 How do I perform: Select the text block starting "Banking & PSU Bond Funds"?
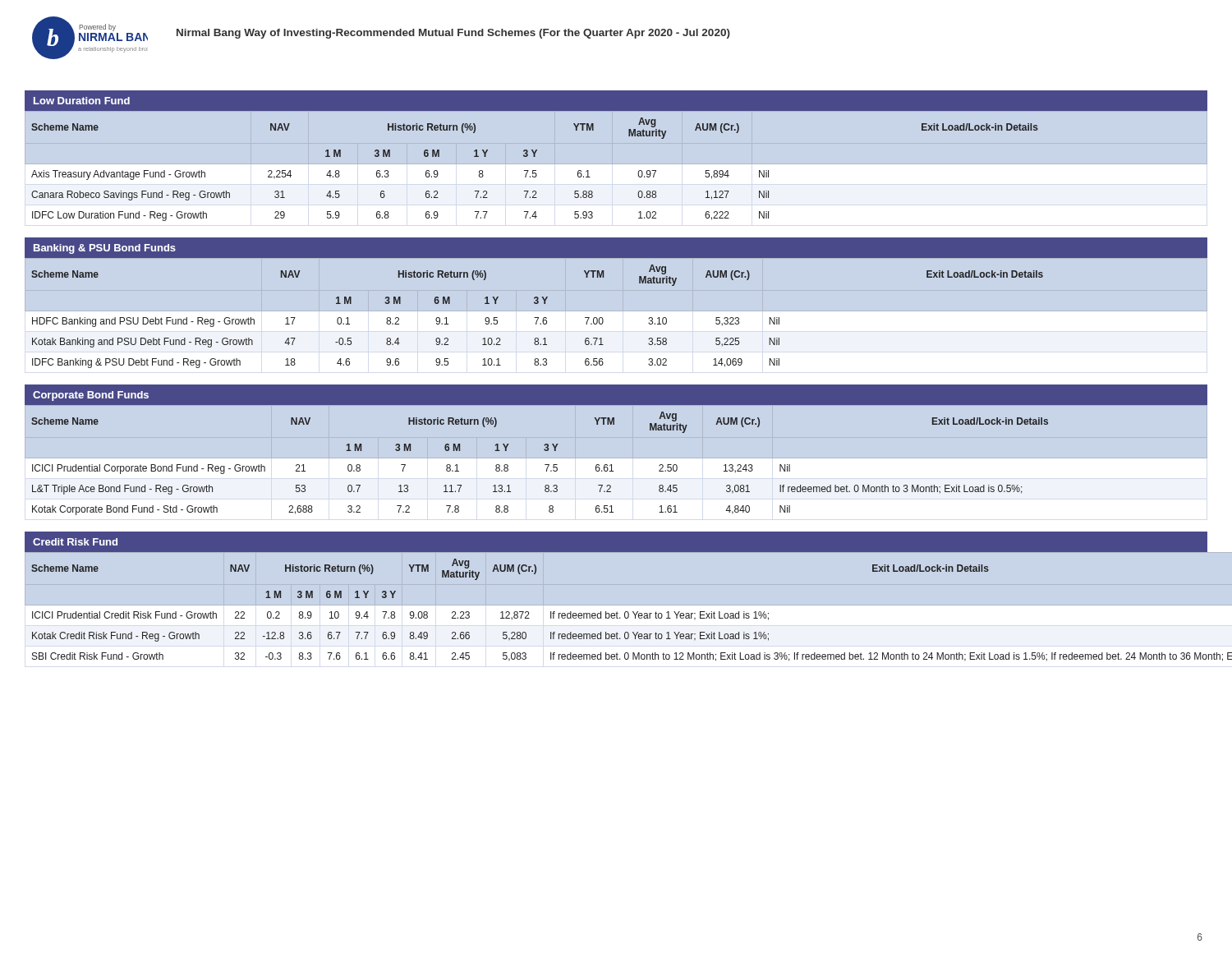point(104,248)
